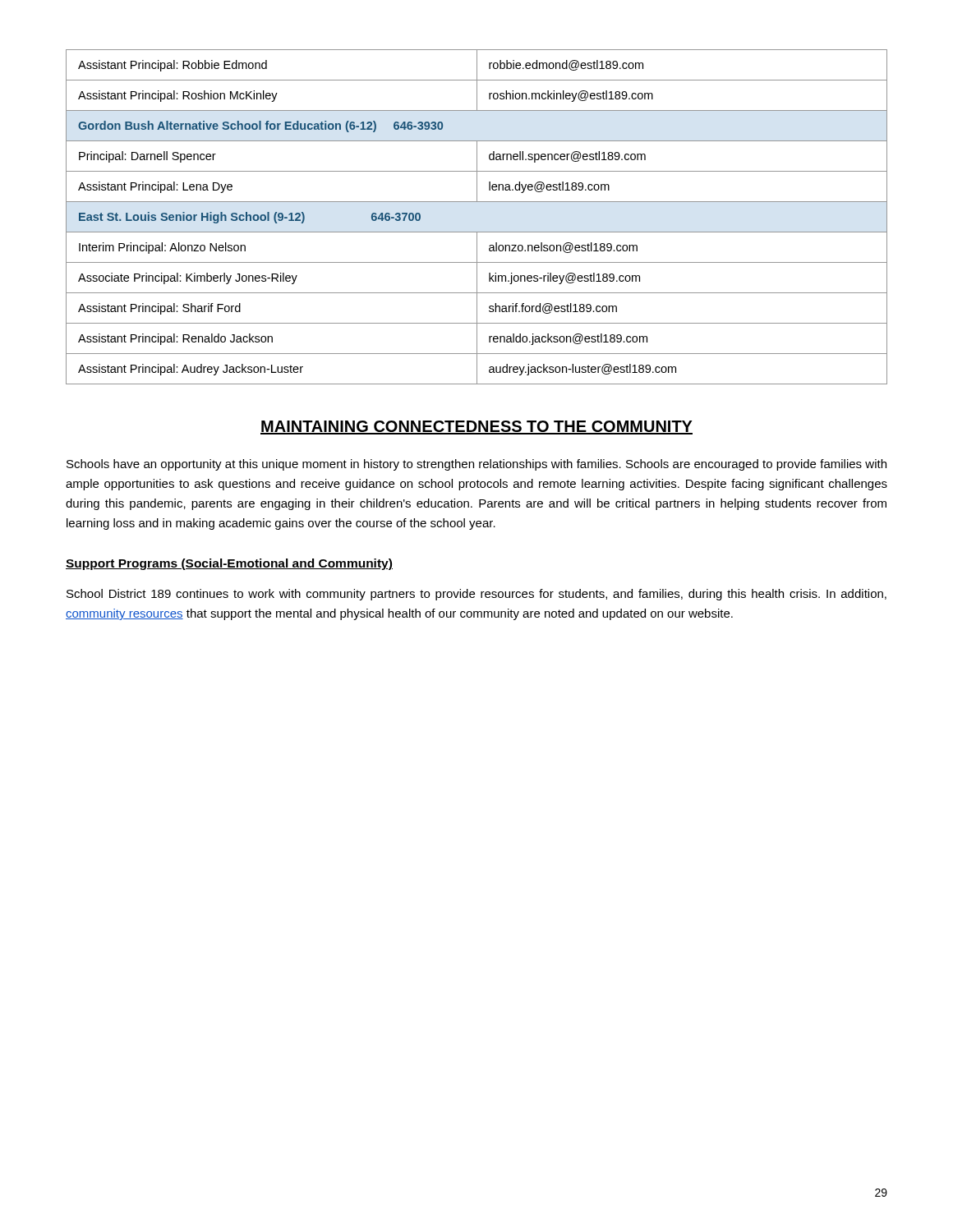Locate the text block starting "MAINTAINING CONNECTEDNESS TO"
The height and width of the screenshot is (1232, 953).
coord(476,426)
